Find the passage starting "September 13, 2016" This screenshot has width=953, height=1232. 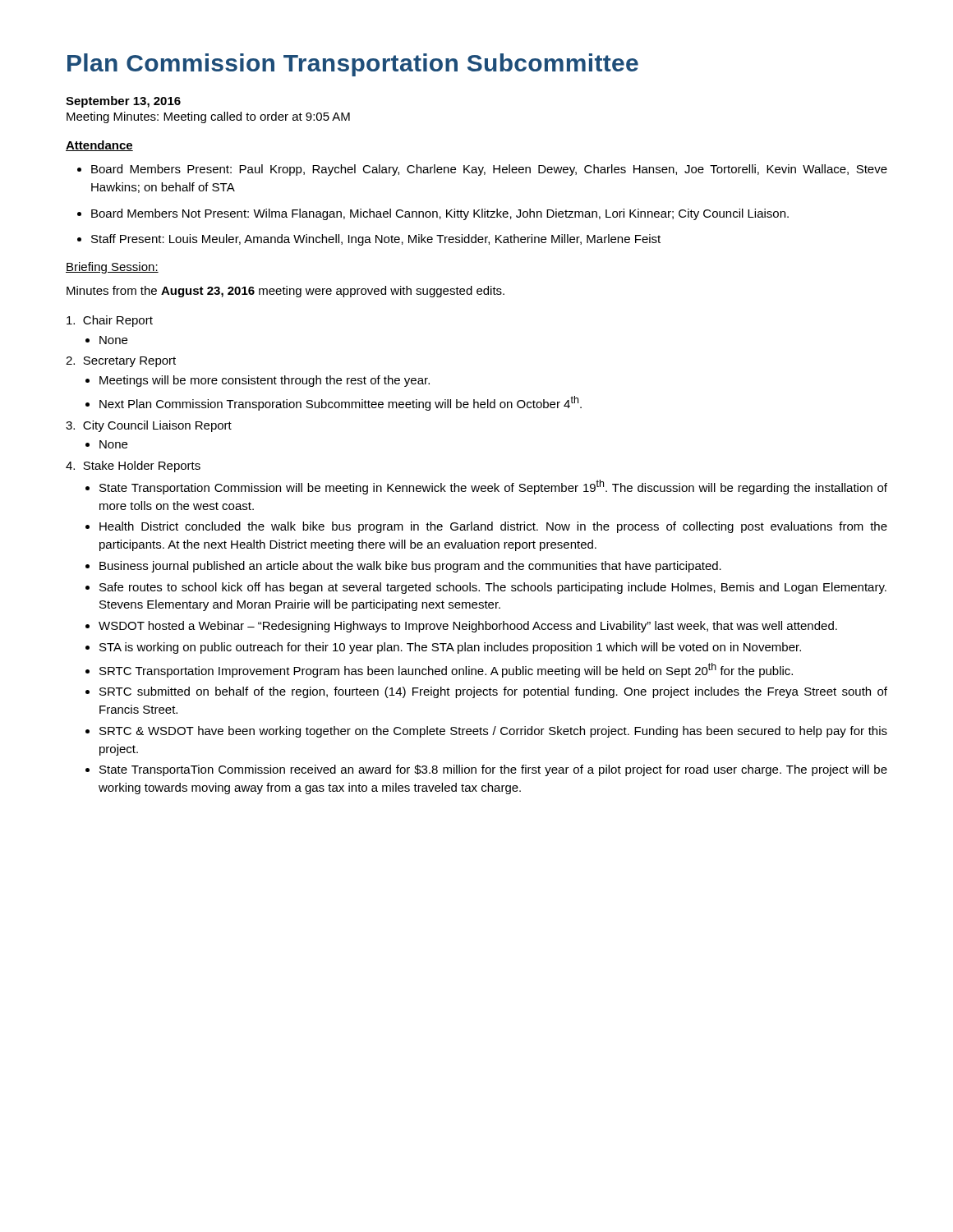(123, 102)
